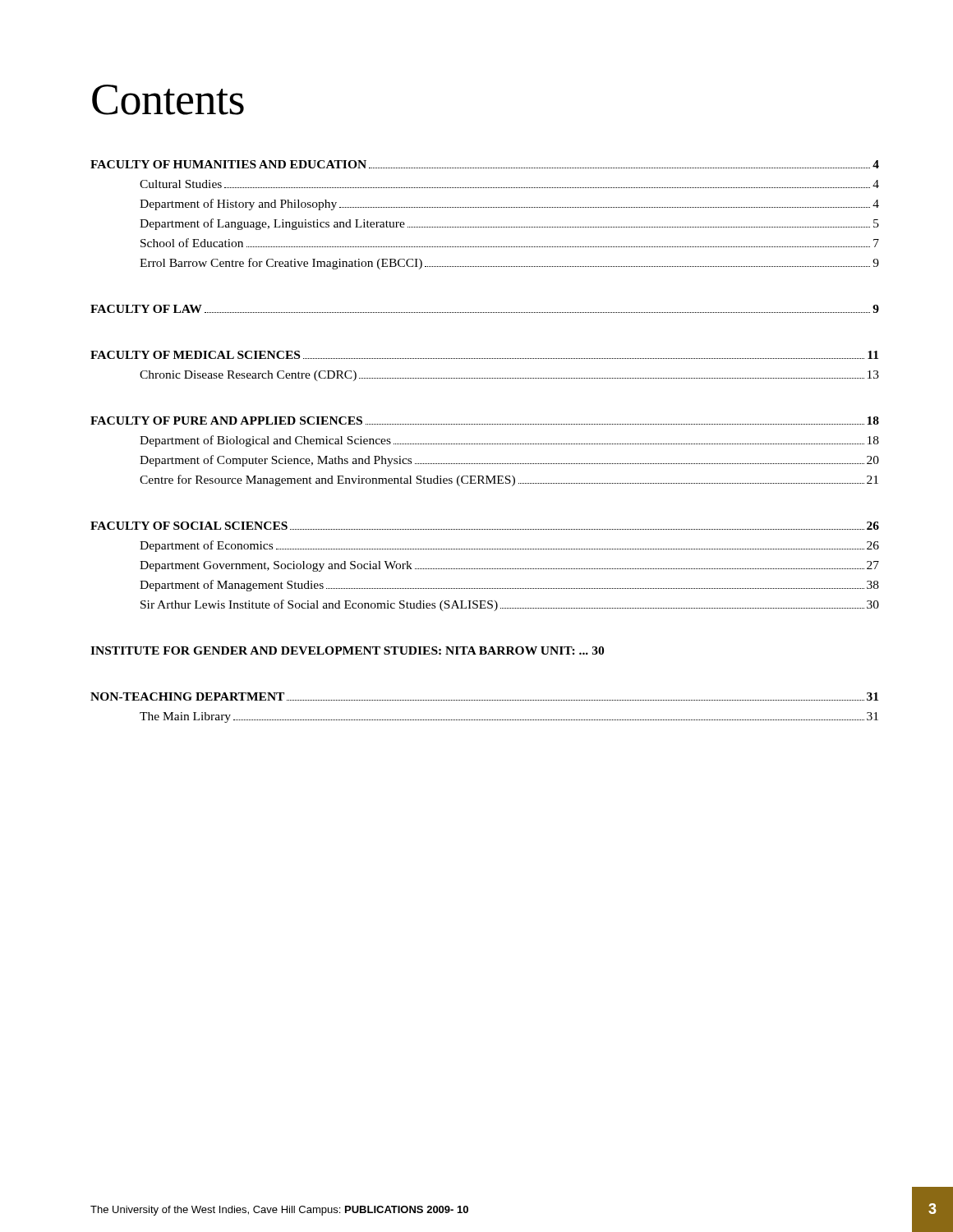Click on the list item containing "Department of Biological and Chemical Sciences 18"
This screenshot has height=1232, width=953.
(x=509, y=440)
